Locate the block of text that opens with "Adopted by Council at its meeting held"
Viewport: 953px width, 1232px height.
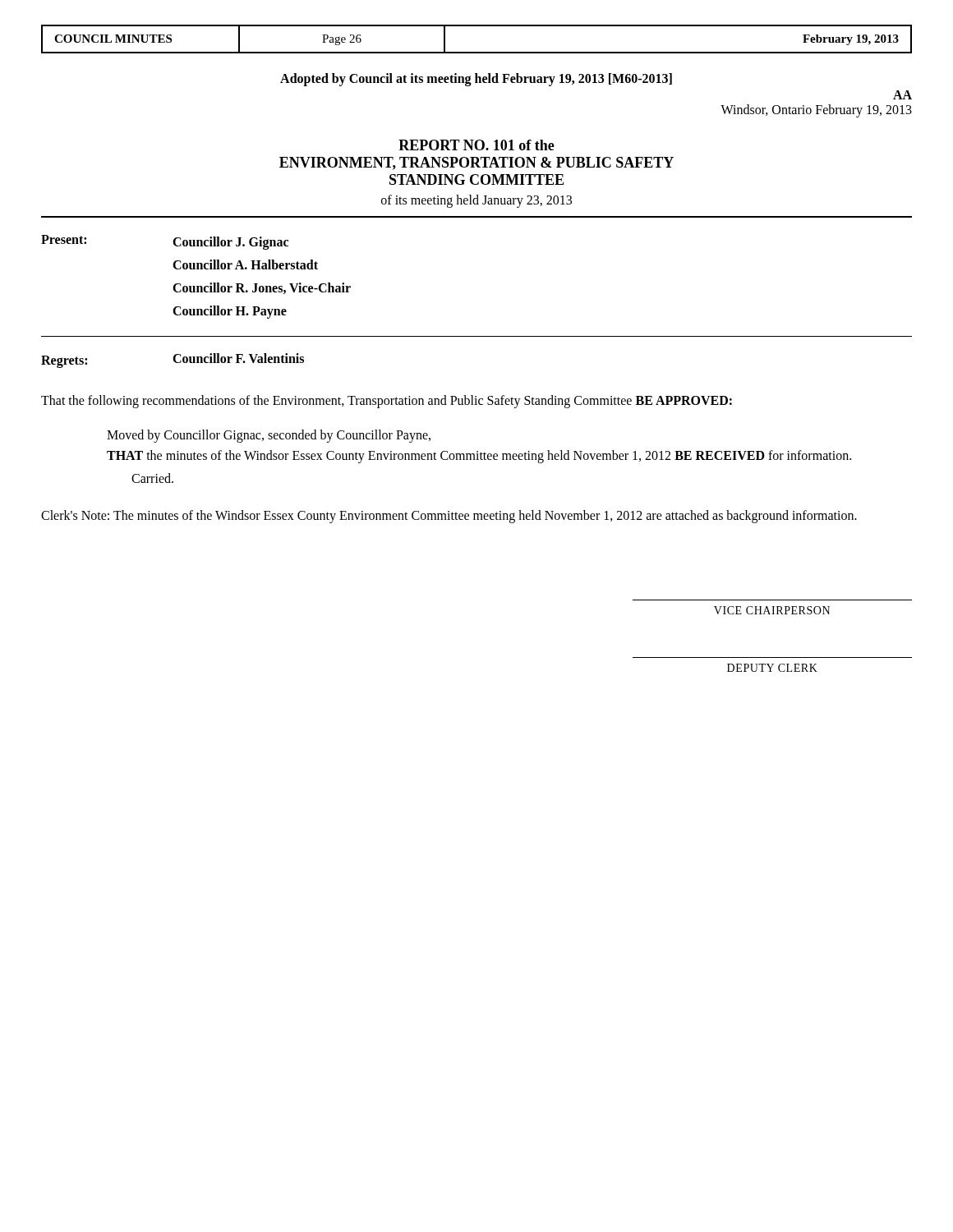coord(476,78)
